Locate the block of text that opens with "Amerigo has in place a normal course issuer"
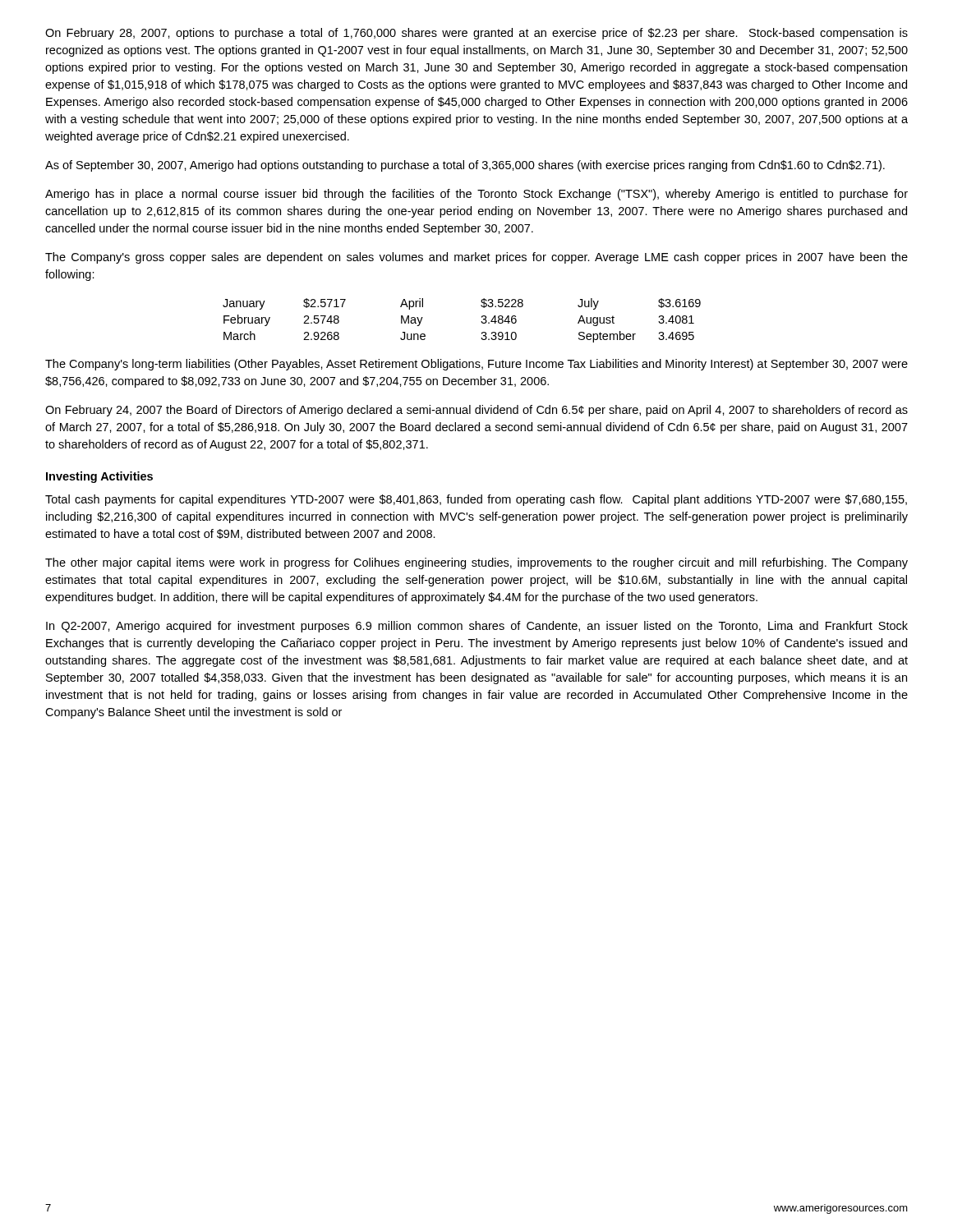The image size is (953, 1232). coord(476,211)
